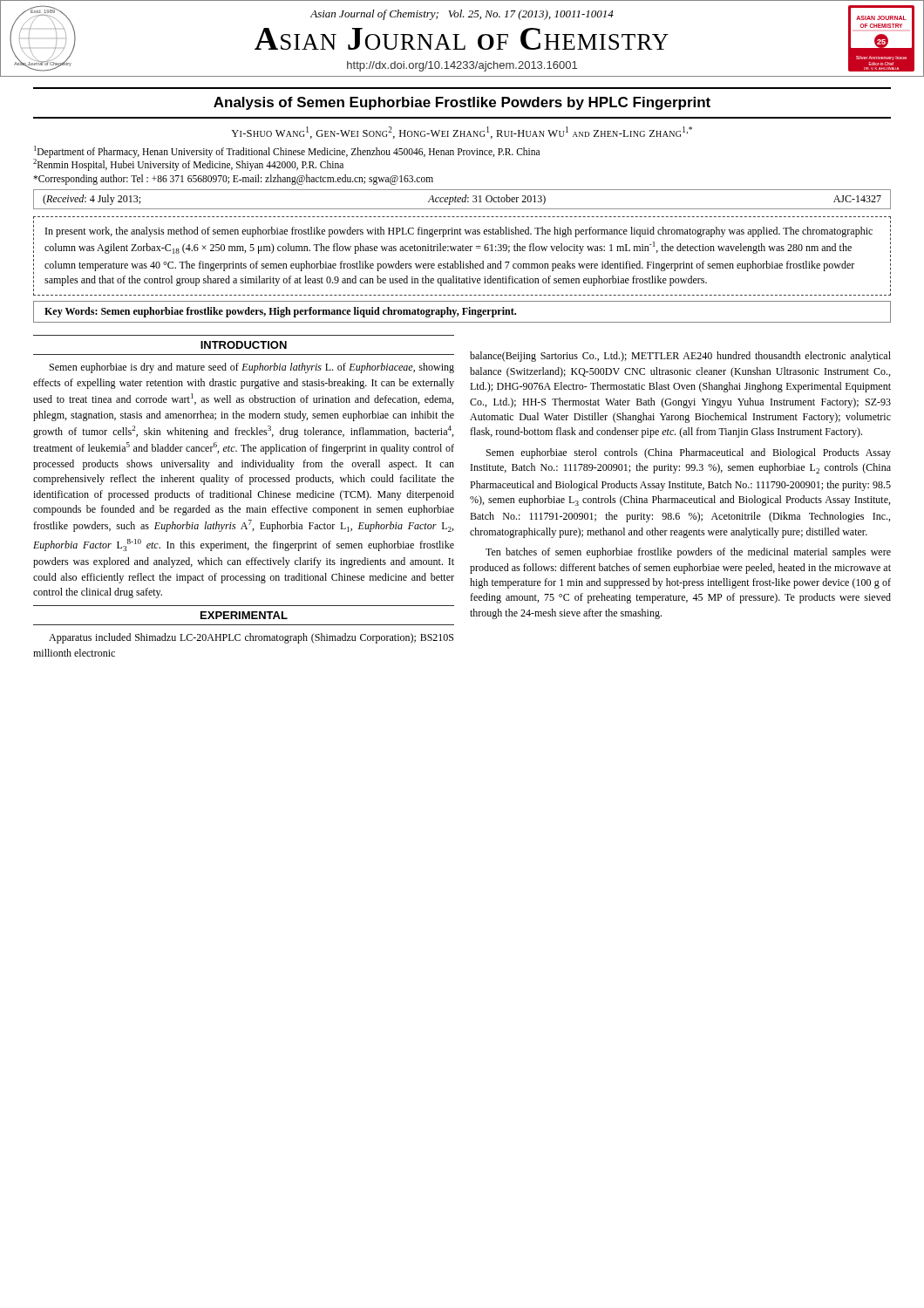Where is the passage that starts "Apparatus included Shimadzu LC-20AHPLC"?

[244, 646]
